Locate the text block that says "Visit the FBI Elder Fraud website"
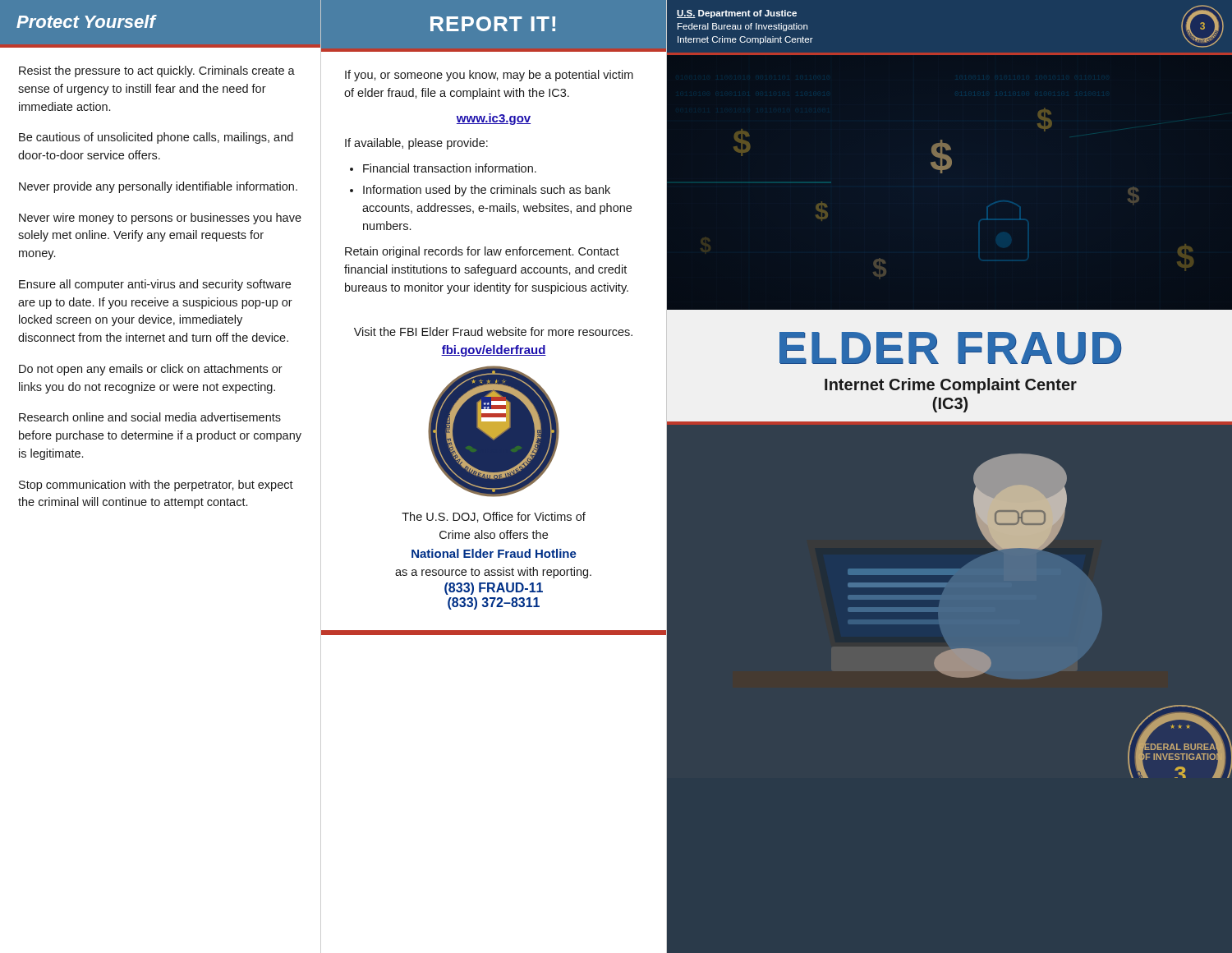 pos(494,340)
